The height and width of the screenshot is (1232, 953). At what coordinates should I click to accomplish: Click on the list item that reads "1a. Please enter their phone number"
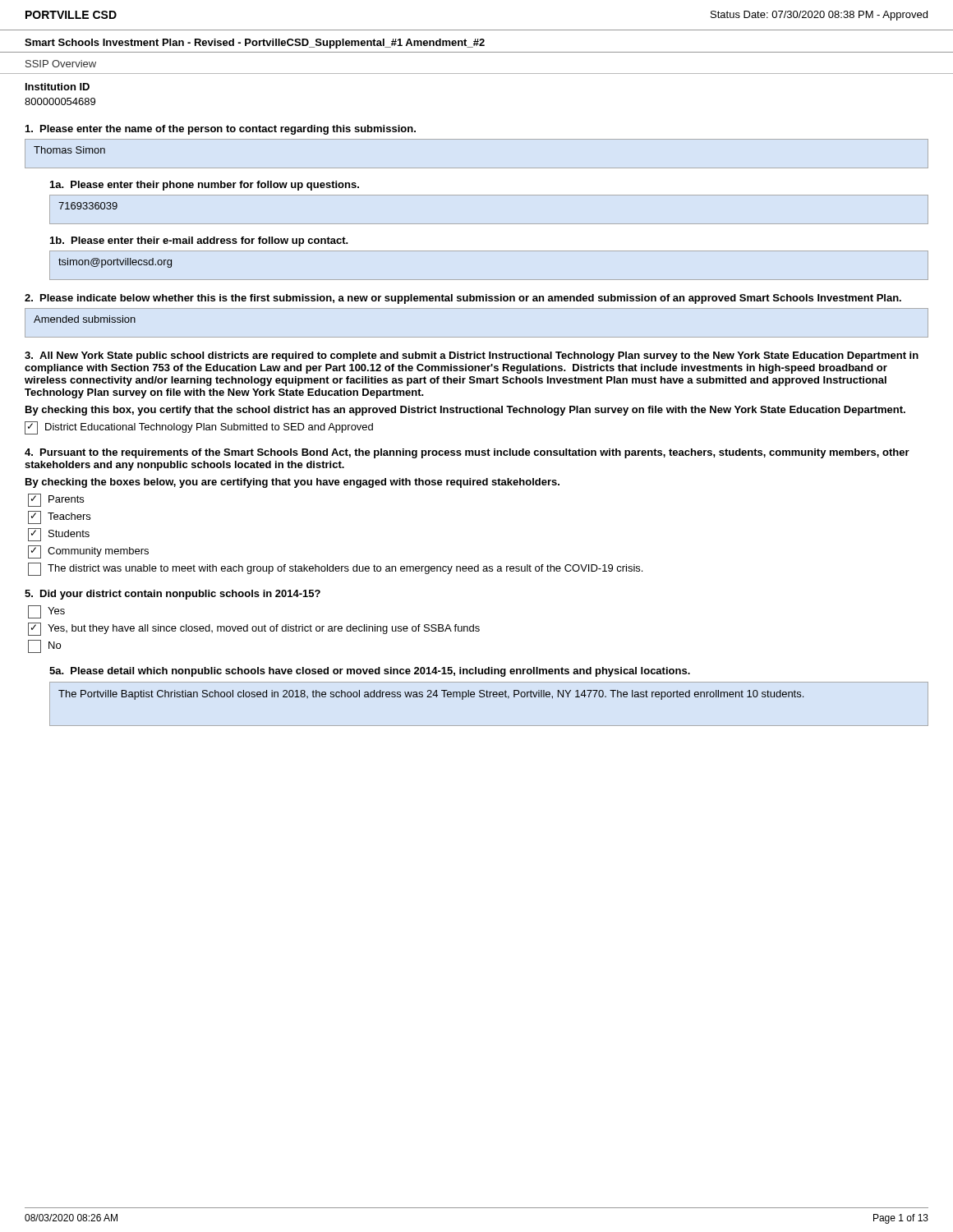pos(489,201)
